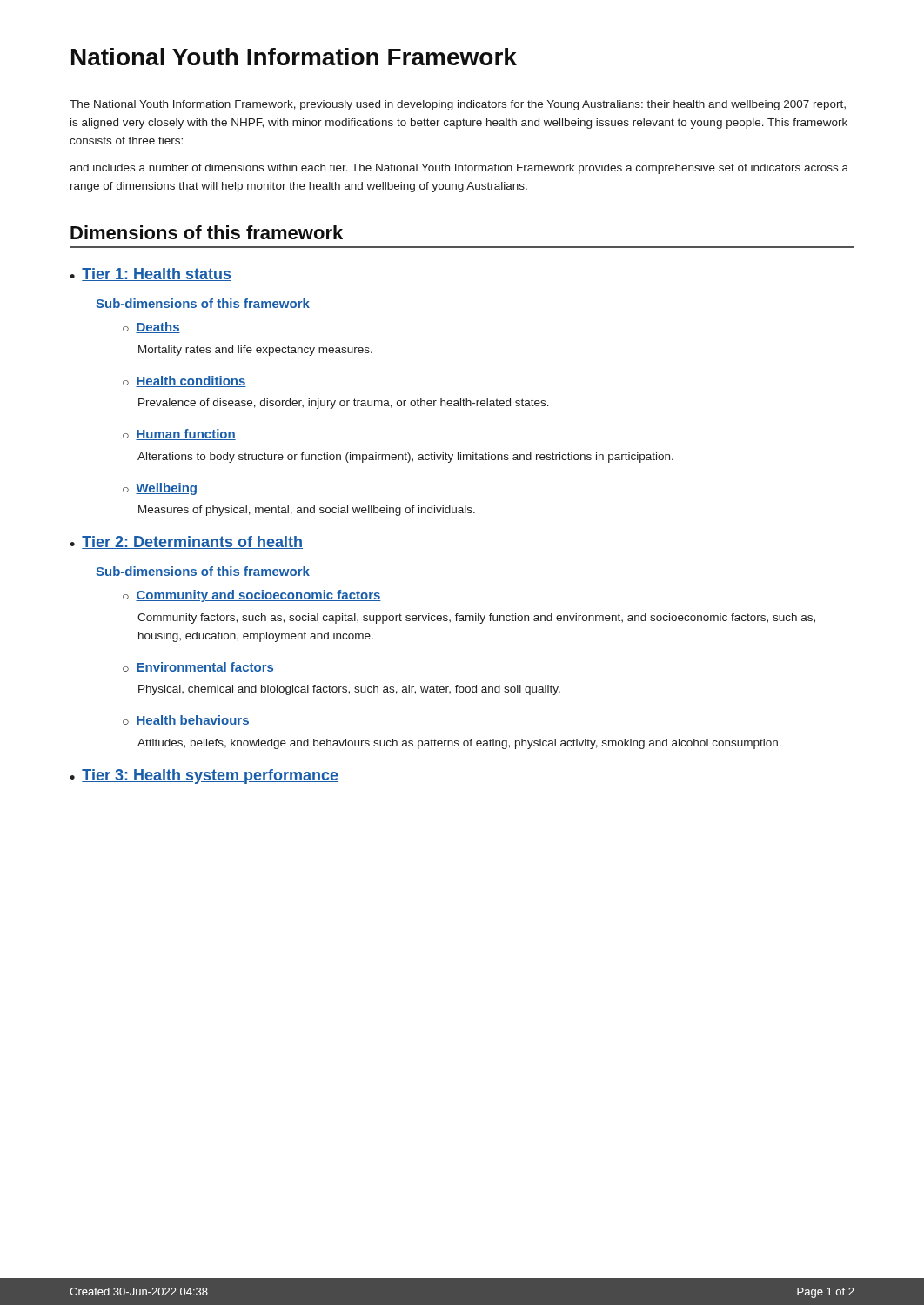
Task: Where is the passage that starts "Alterations to body structure"?
Action: pyautogui.click(x=496, y=457)
